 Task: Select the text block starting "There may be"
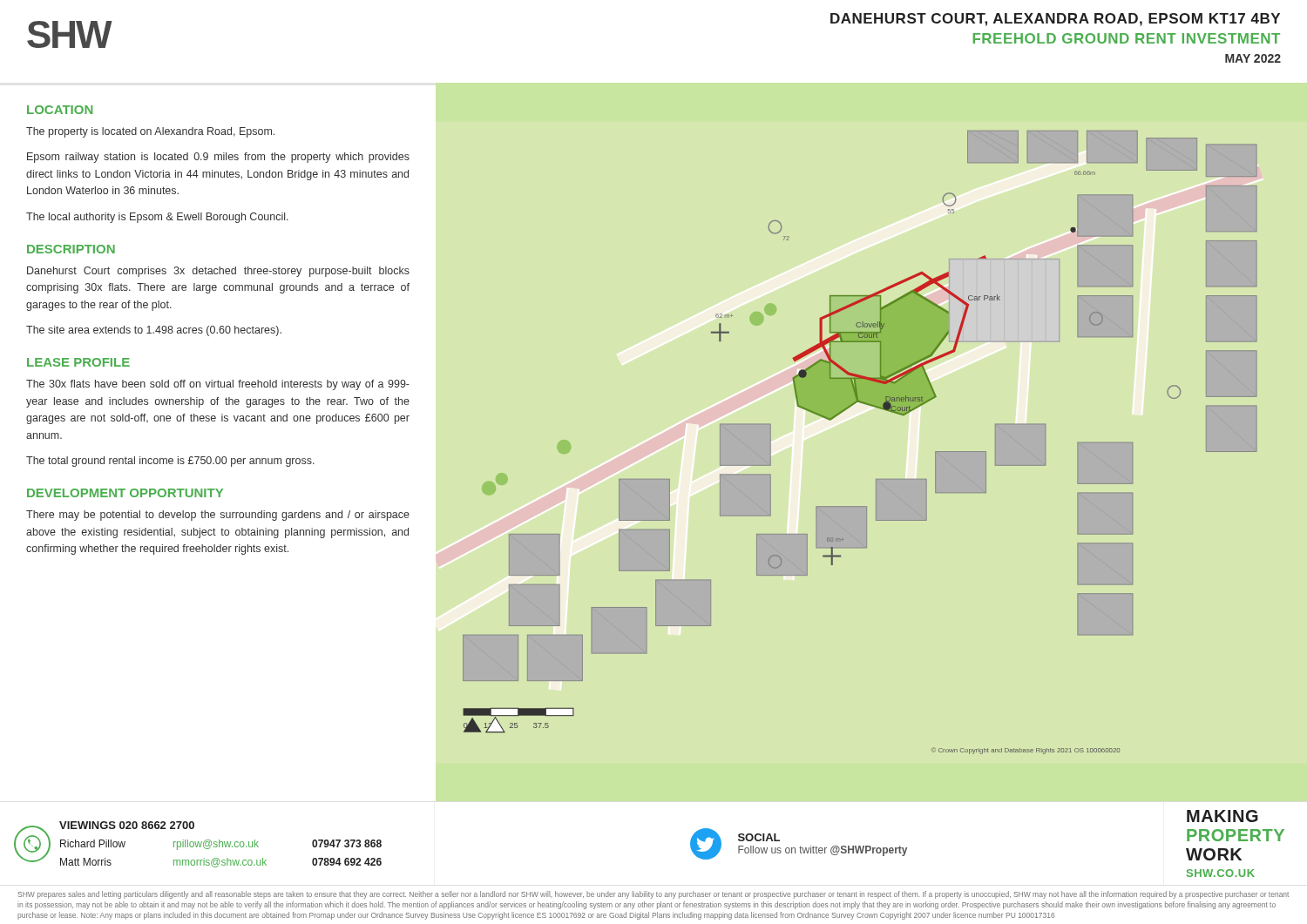pyautogui.click(x=218, y=532)
